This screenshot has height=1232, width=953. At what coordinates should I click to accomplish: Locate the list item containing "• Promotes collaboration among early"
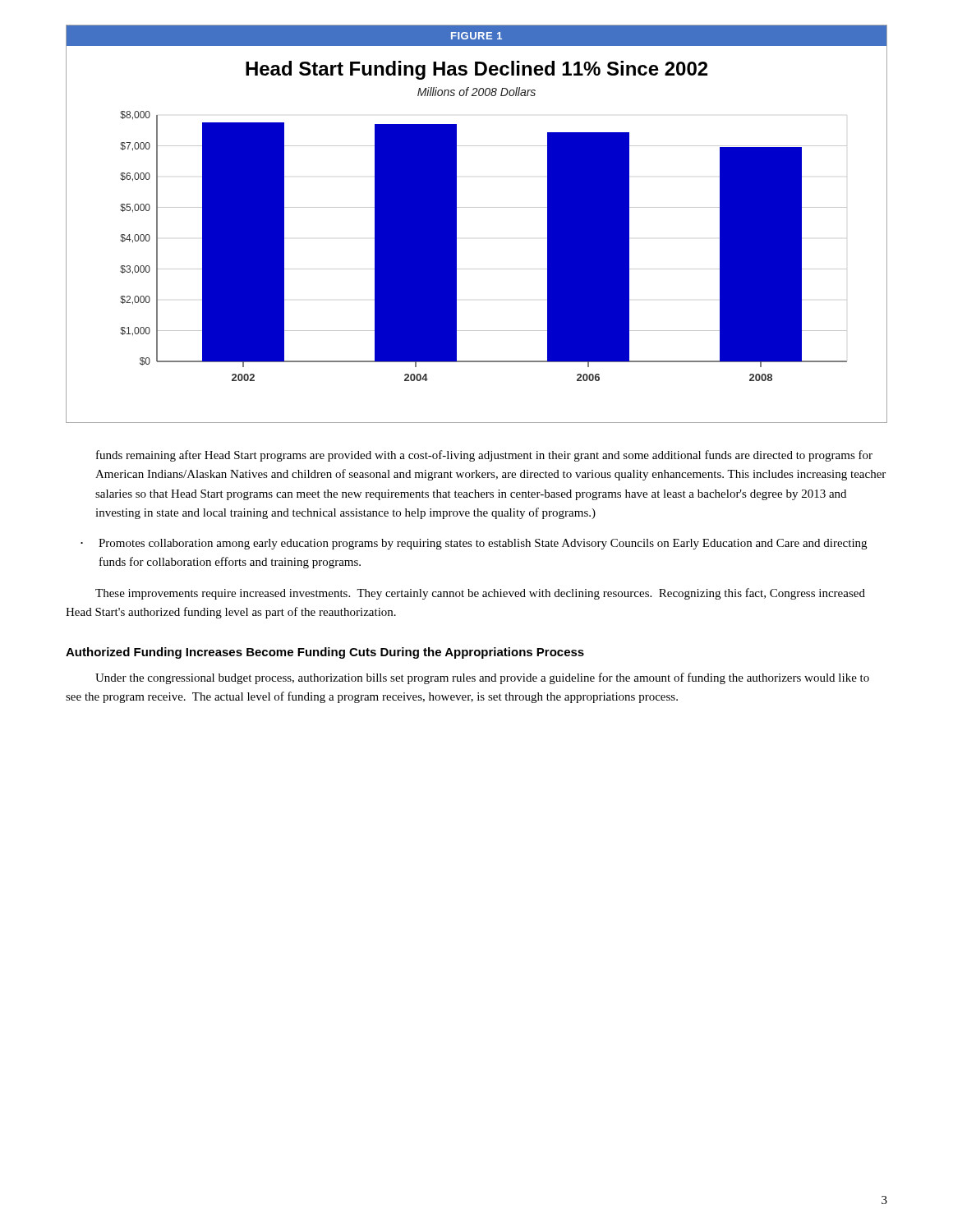click(x=484, y=553)
